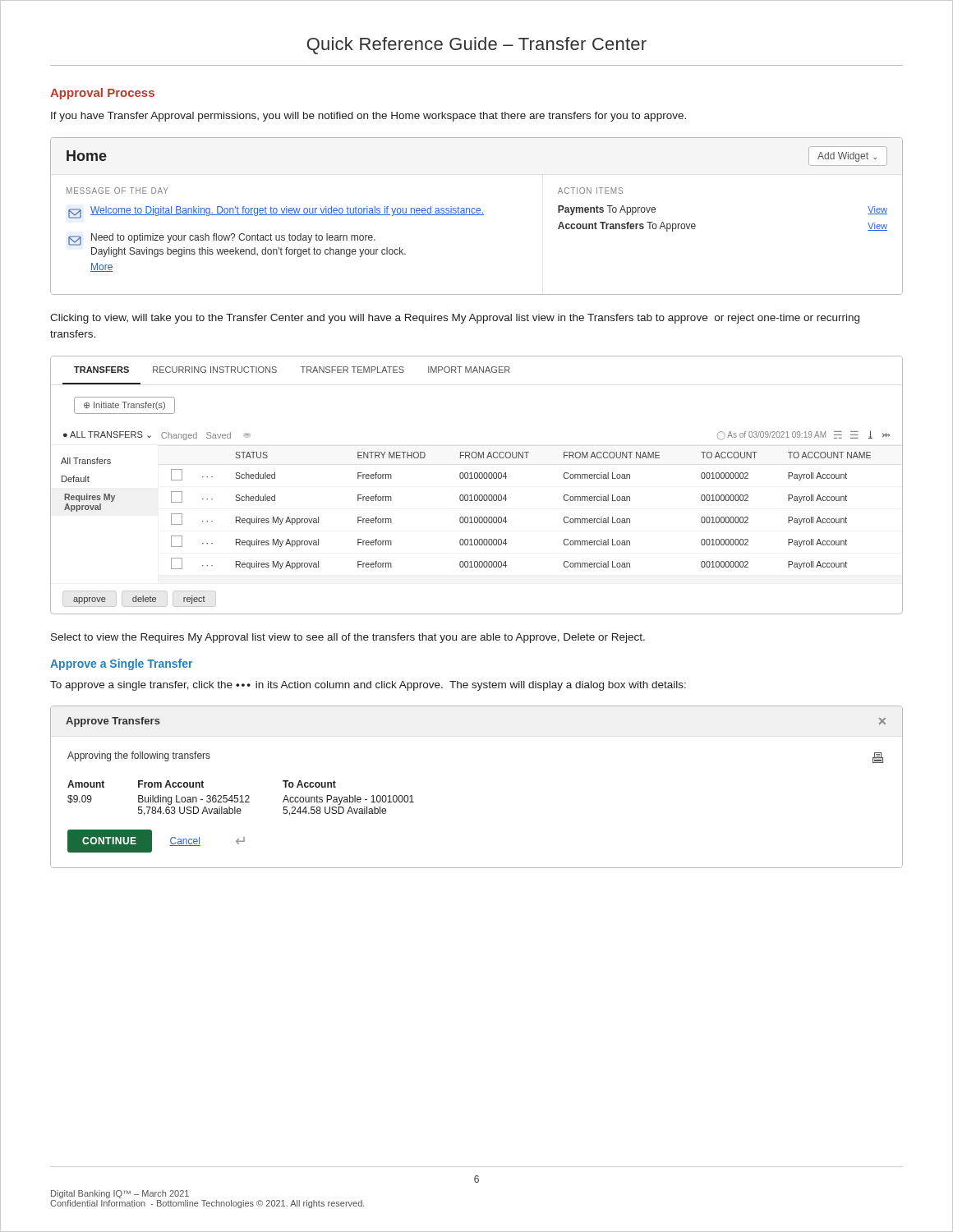953x1232 pixels.
Task: Select the block starting "To approve a single transfer, click the •••"
Action: point(368,685)
